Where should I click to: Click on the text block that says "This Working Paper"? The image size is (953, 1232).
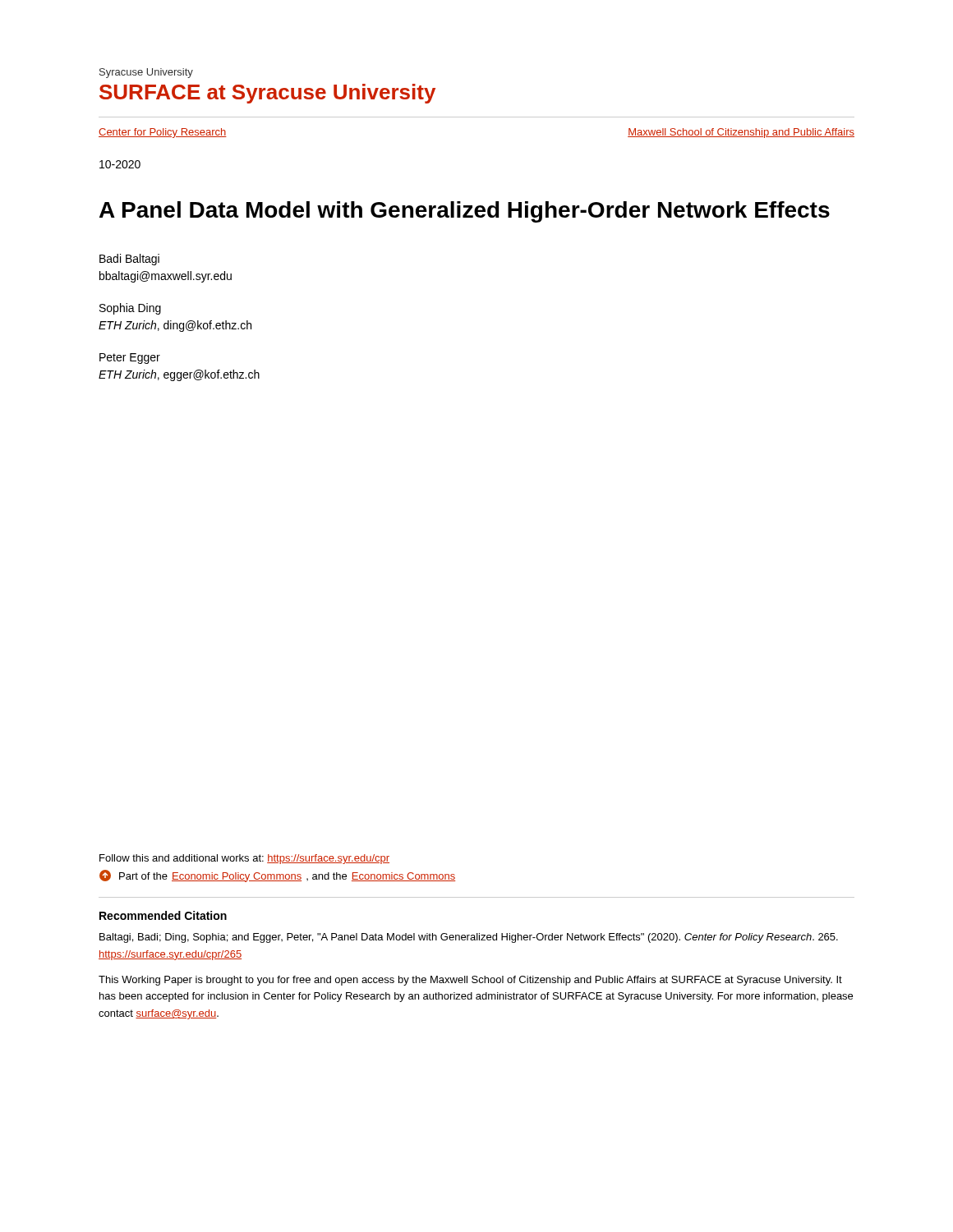tap(476, 996)
